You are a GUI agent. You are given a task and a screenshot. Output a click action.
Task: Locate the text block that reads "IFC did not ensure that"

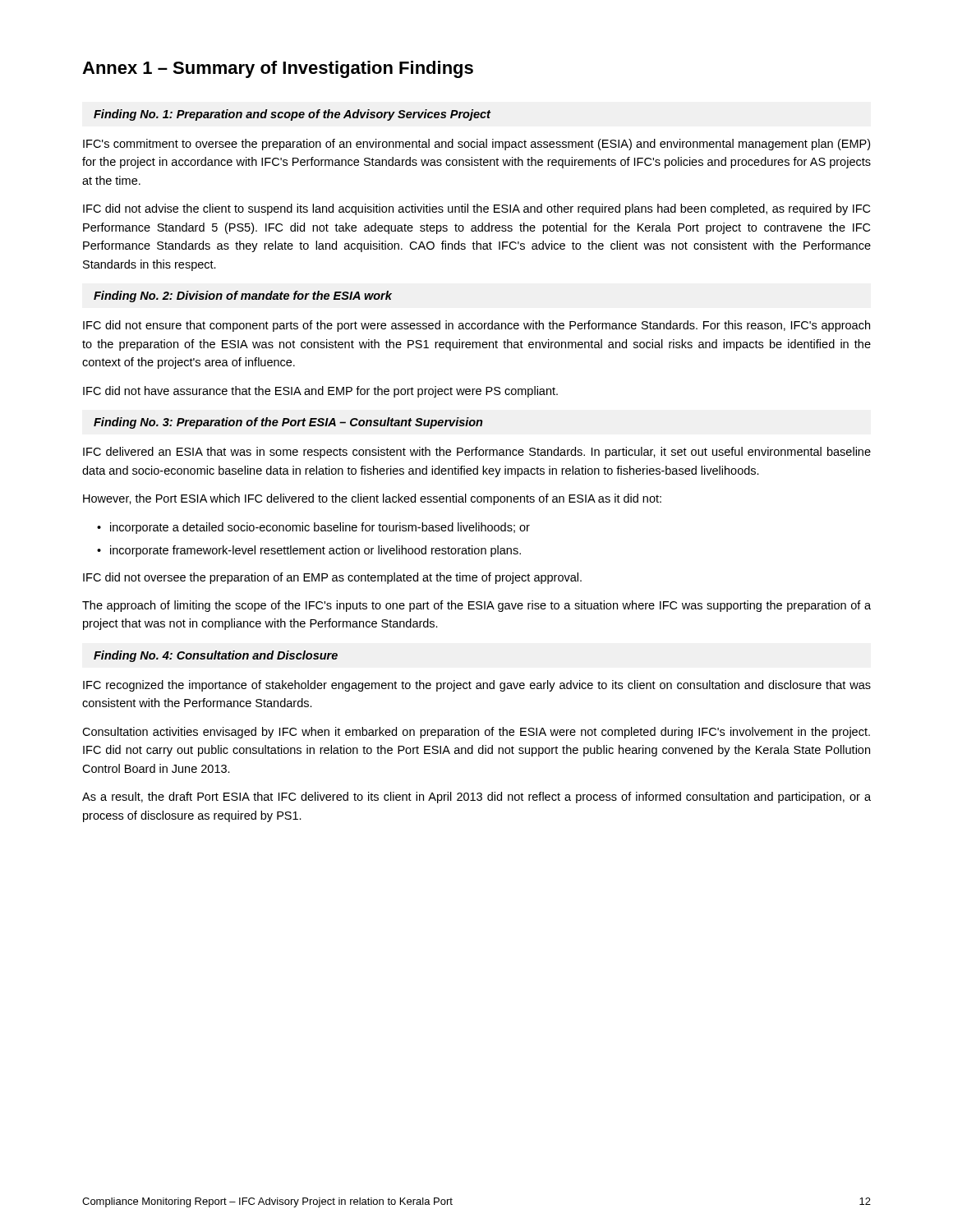(476, 344)
